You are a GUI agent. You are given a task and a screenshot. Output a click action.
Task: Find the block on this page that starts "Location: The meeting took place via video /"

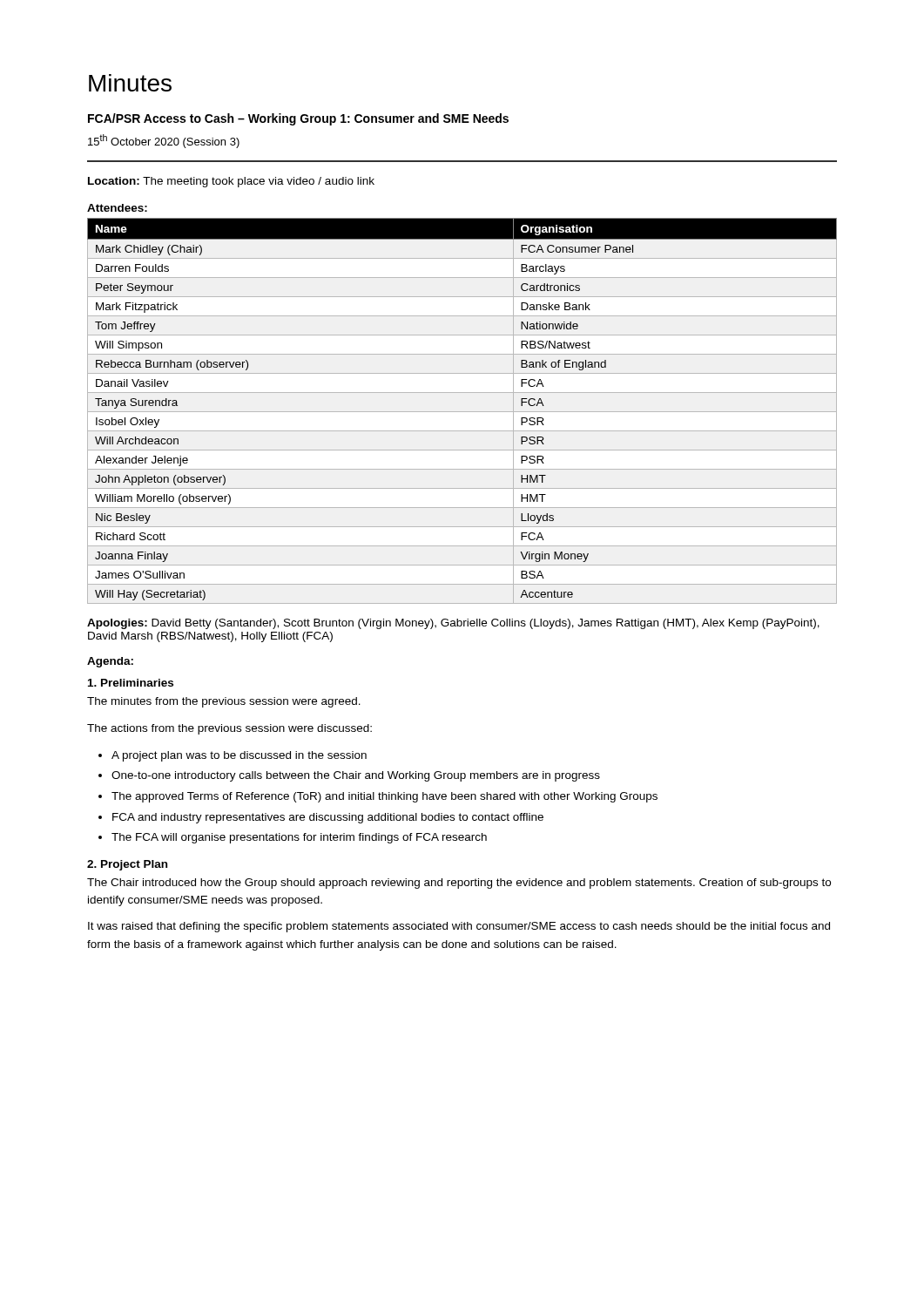click(231, 182)
